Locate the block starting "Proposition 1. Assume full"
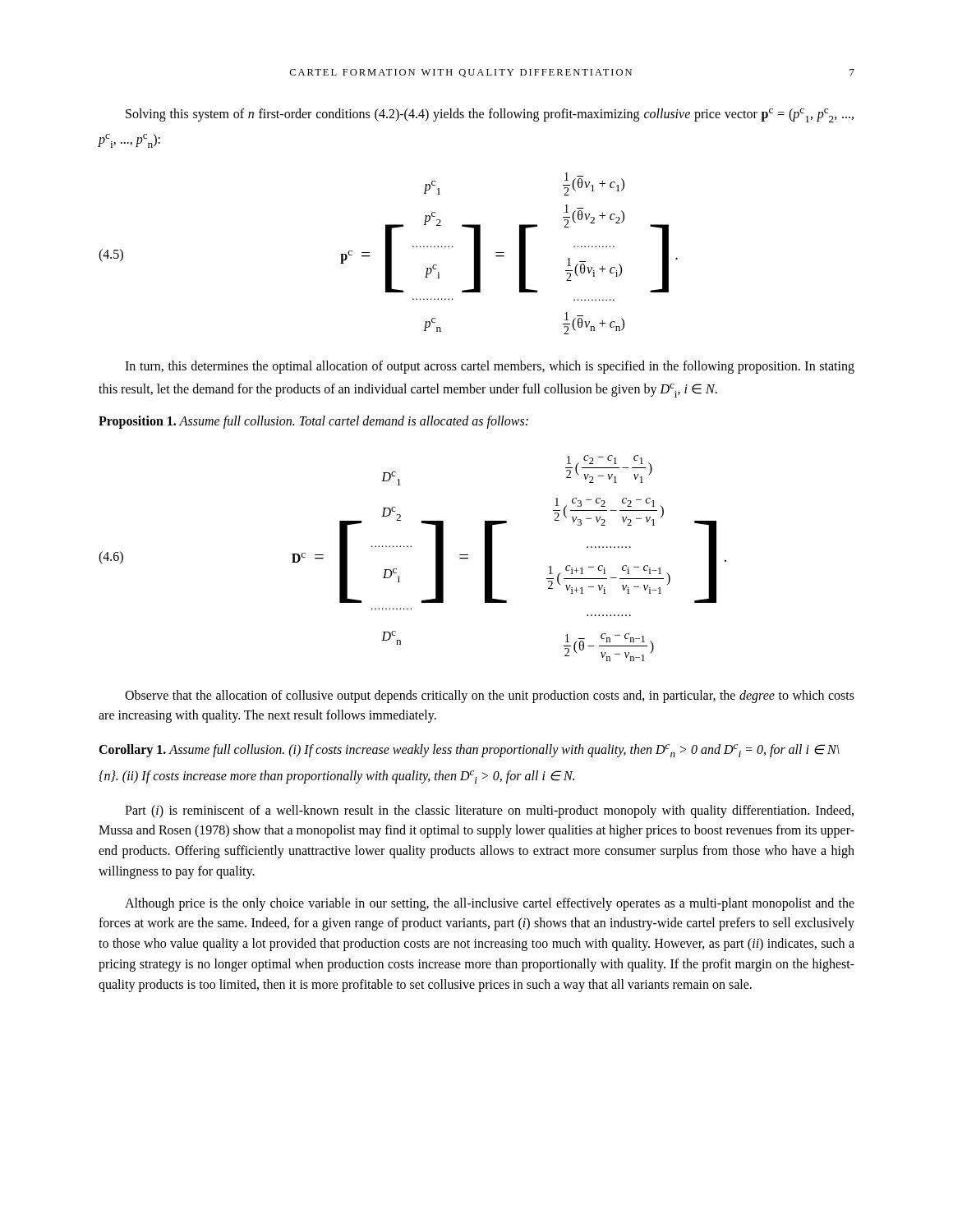This screenshot has height=1232, width=953. [314, 421]
